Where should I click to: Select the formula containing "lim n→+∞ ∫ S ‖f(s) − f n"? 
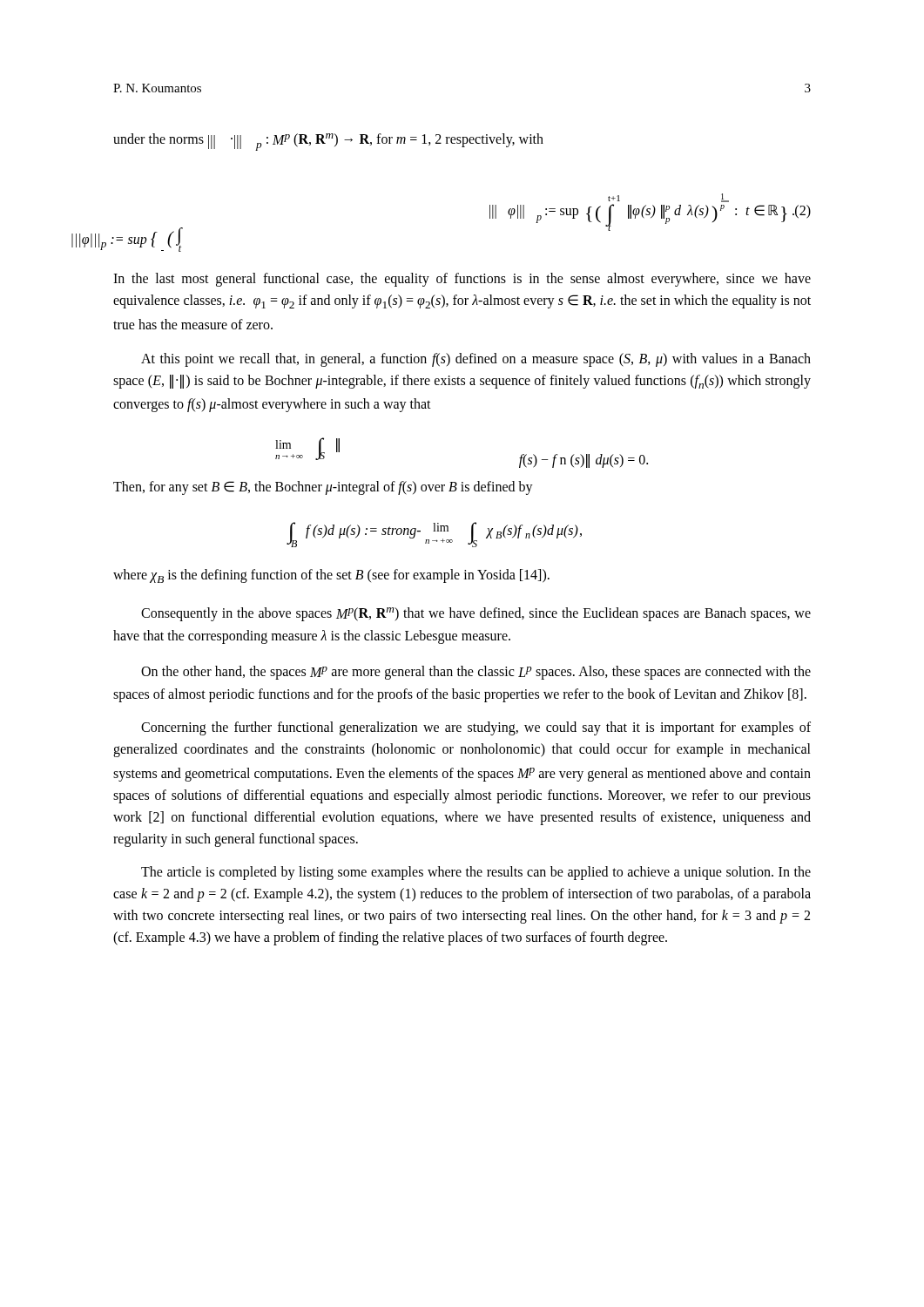320,453
